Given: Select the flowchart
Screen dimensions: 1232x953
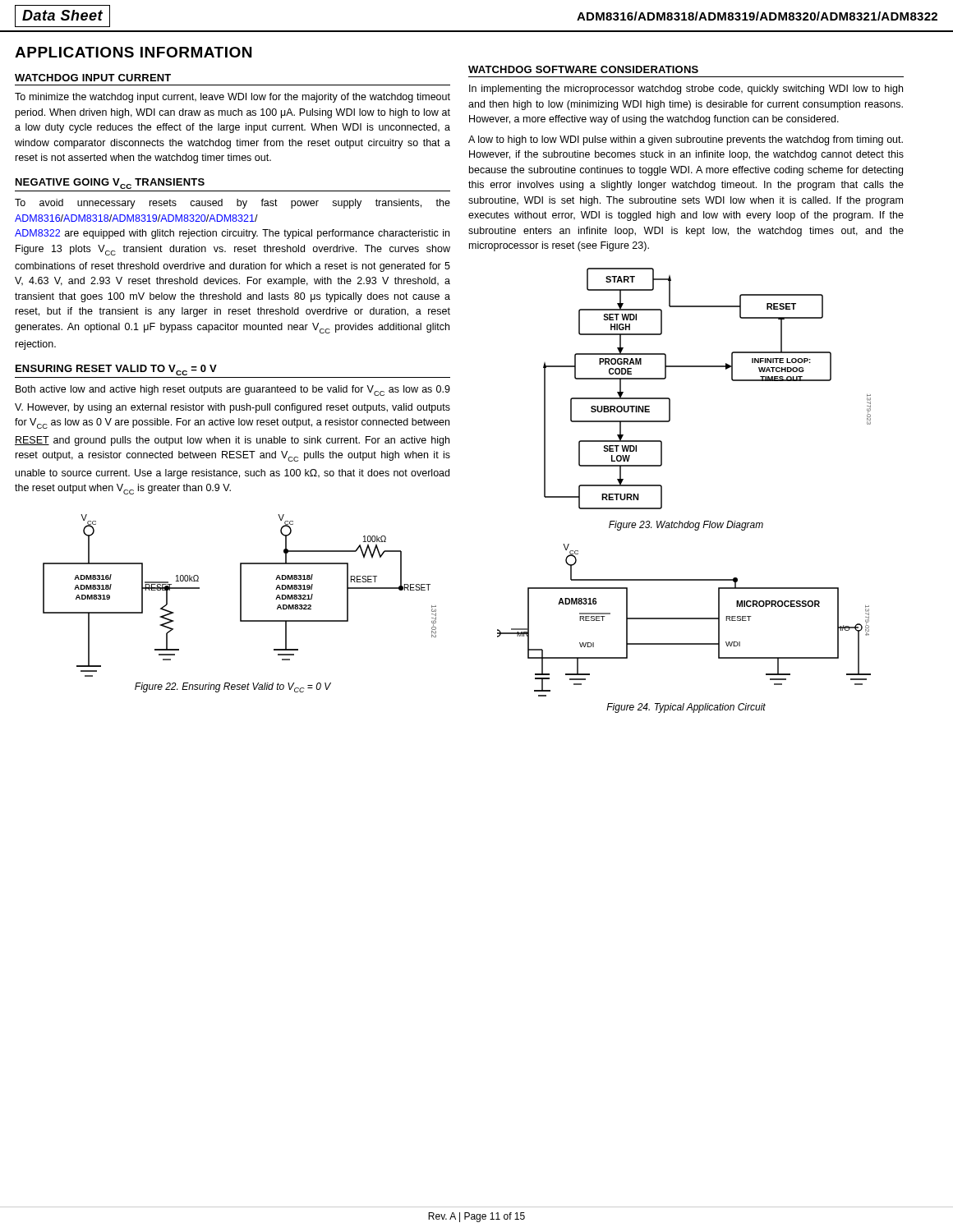Looking at the screenshot, I should point(686,396).
